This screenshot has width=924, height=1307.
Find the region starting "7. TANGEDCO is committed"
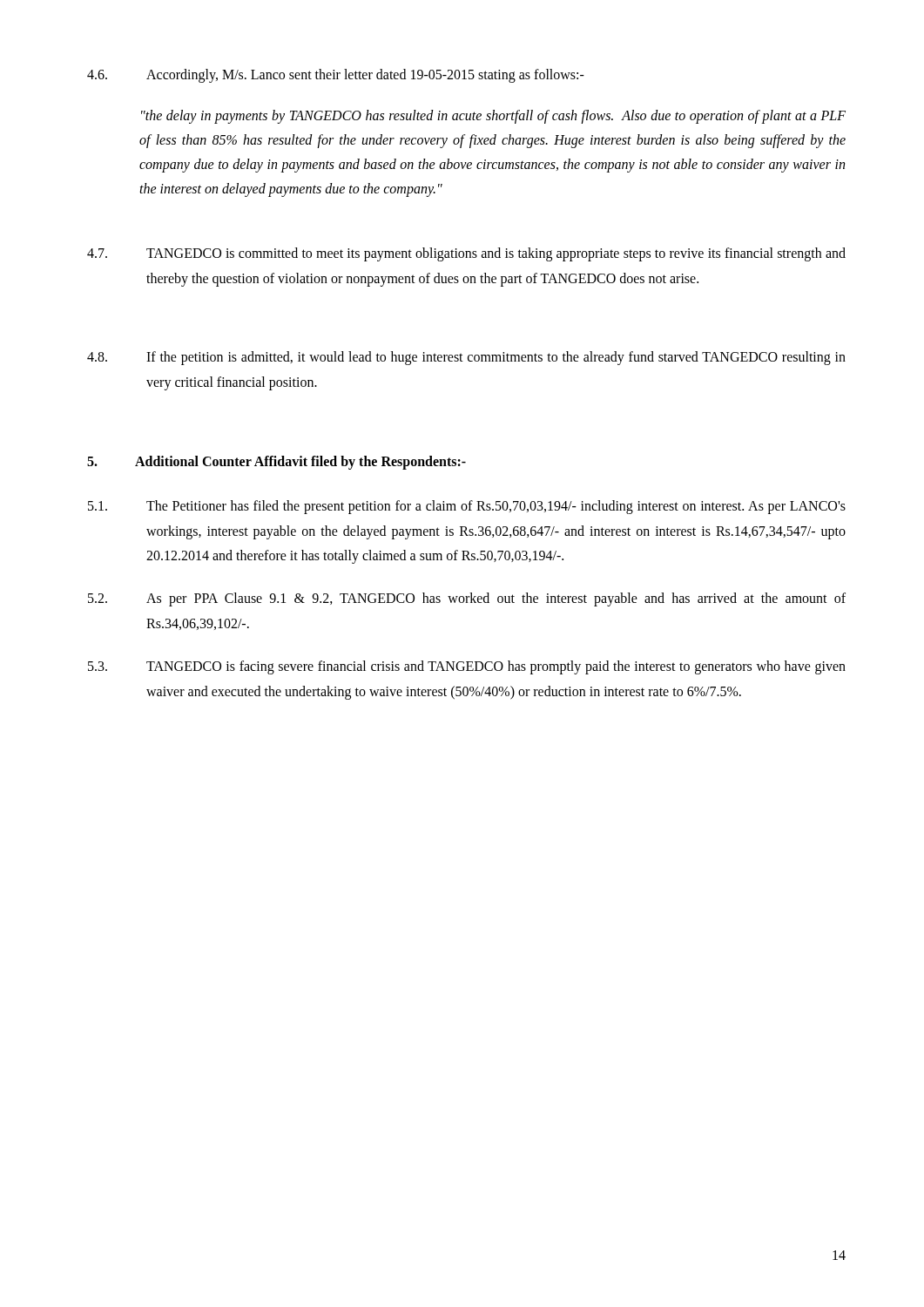click(x=466, y=266)
